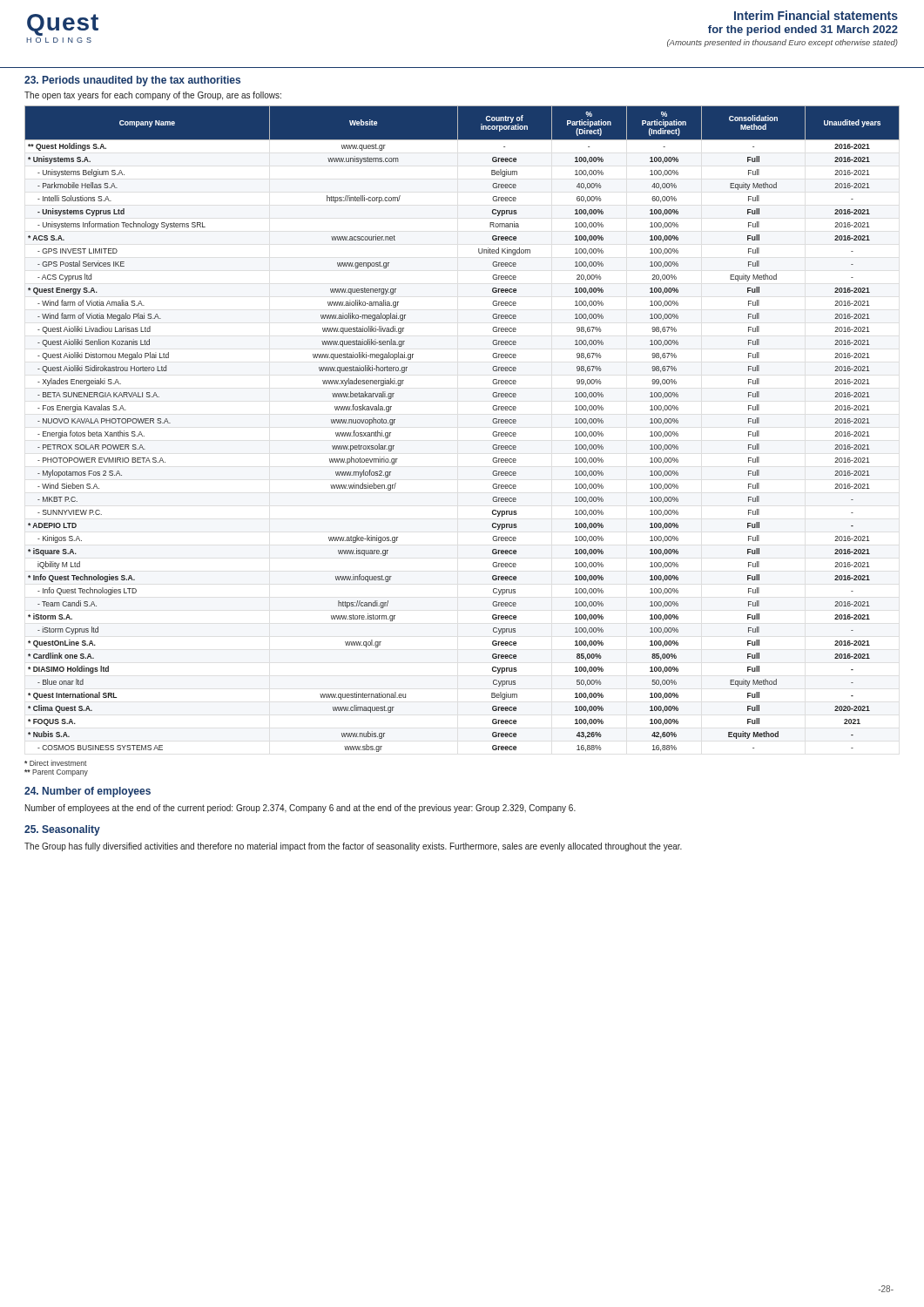This screenshot has height=1307, width=924.
Task: Locate the block starting "24. Number of employees"
Action: [x=88, y=791]
